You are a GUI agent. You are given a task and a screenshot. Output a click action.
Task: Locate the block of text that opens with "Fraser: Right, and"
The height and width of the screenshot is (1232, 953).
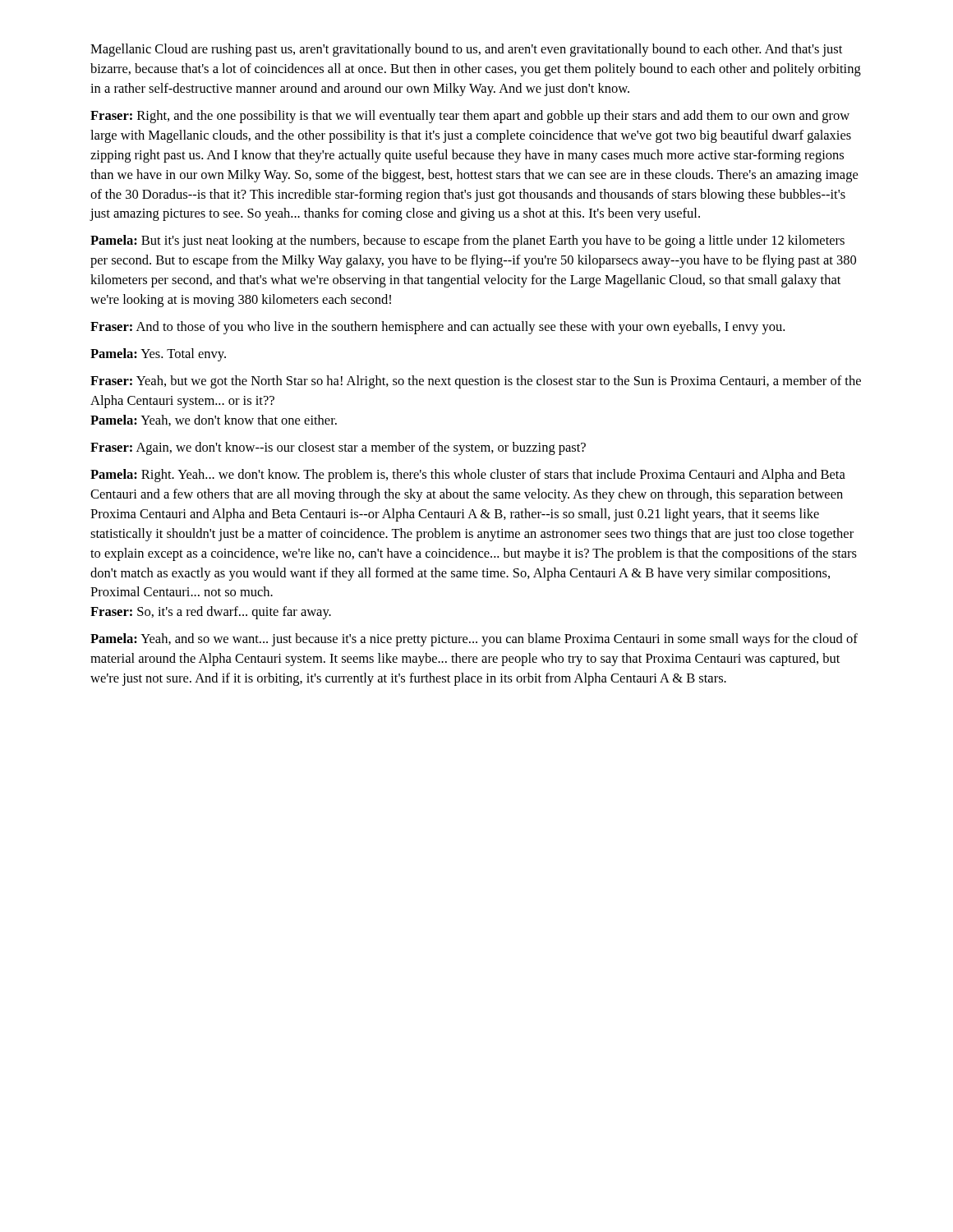click(x=476, y=165)
